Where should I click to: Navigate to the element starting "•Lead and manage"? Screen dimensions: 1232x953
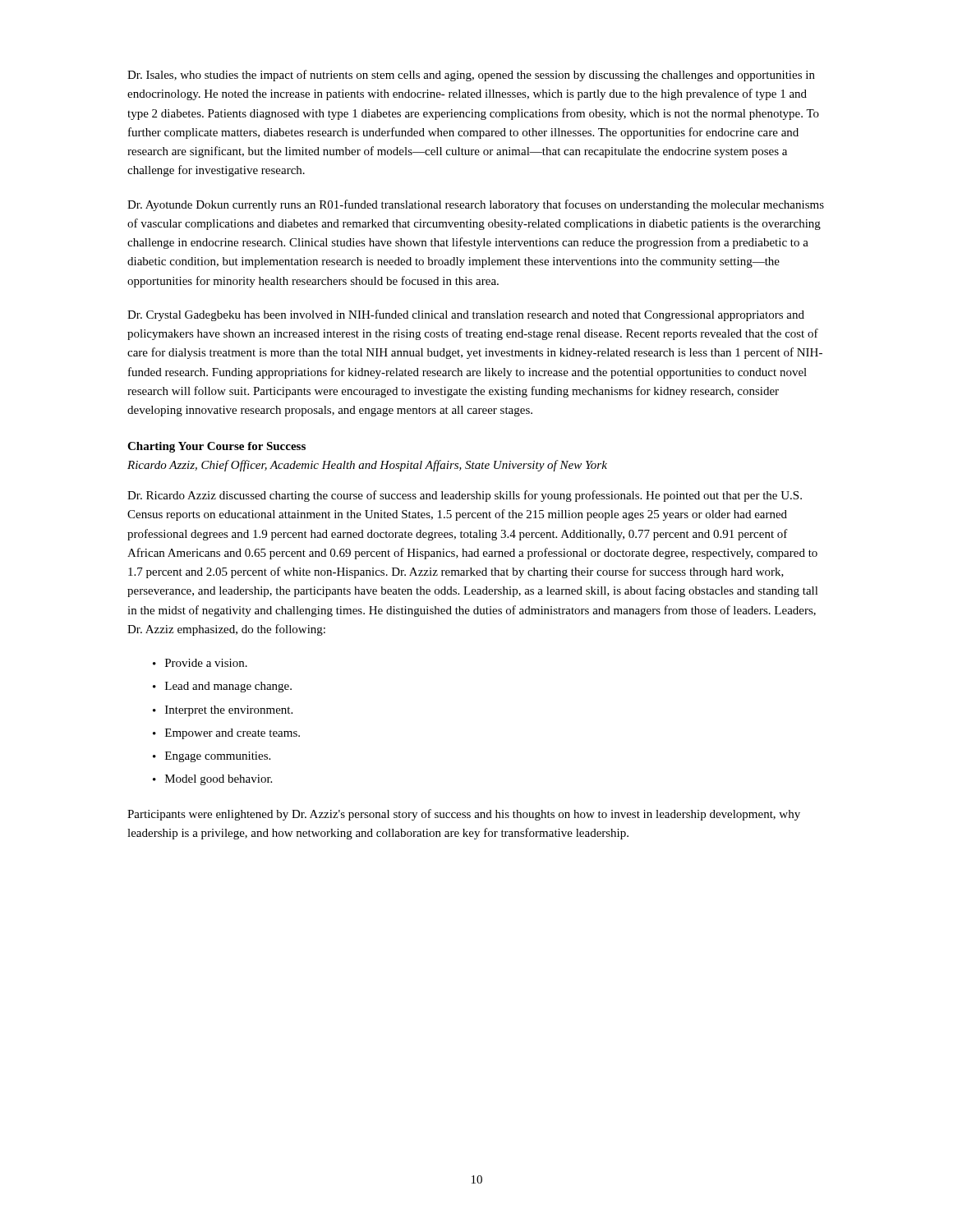[x=222, y=687]
